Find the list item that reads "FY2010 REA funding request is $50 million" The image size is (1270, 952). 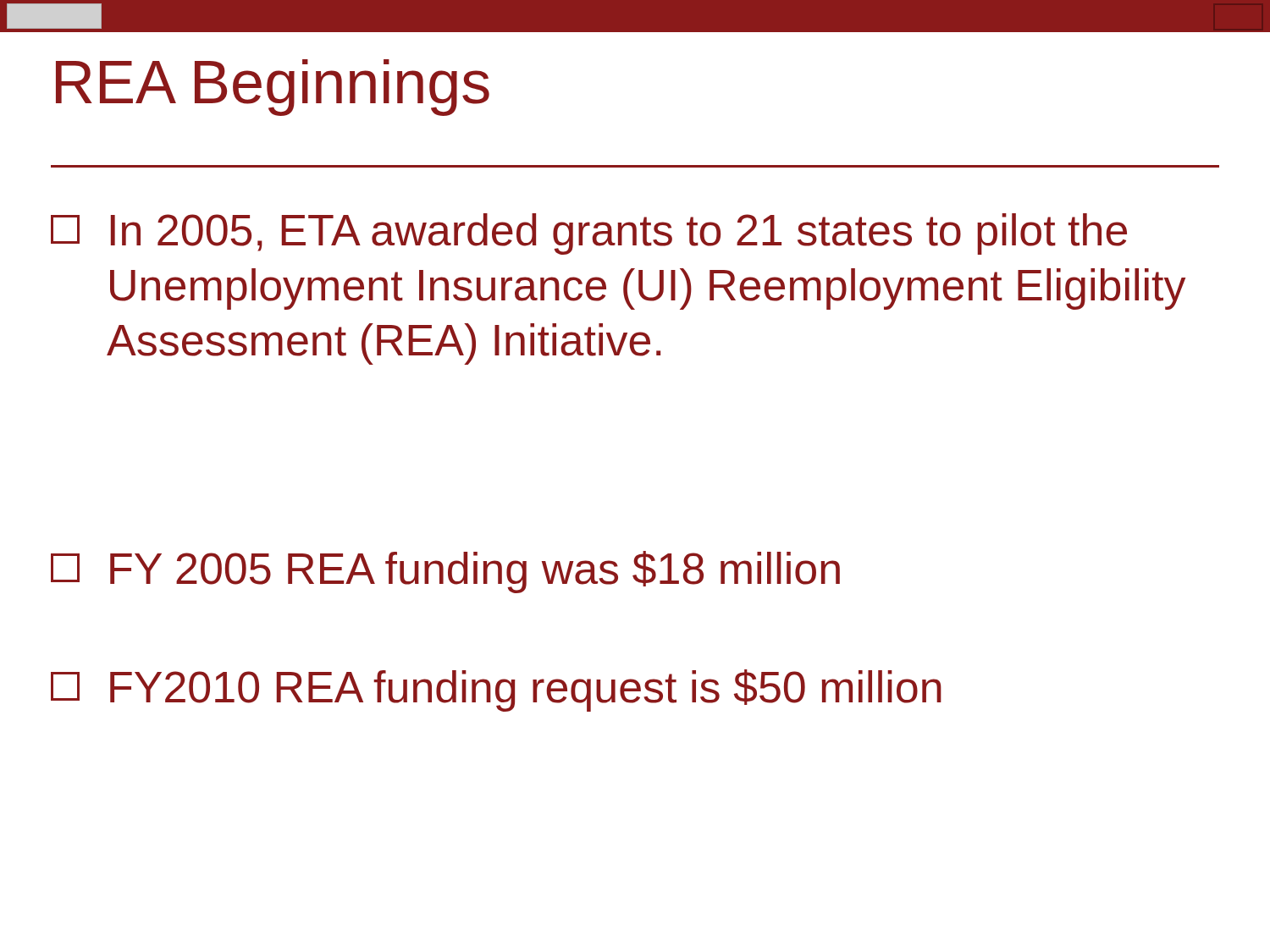[497, 688]
